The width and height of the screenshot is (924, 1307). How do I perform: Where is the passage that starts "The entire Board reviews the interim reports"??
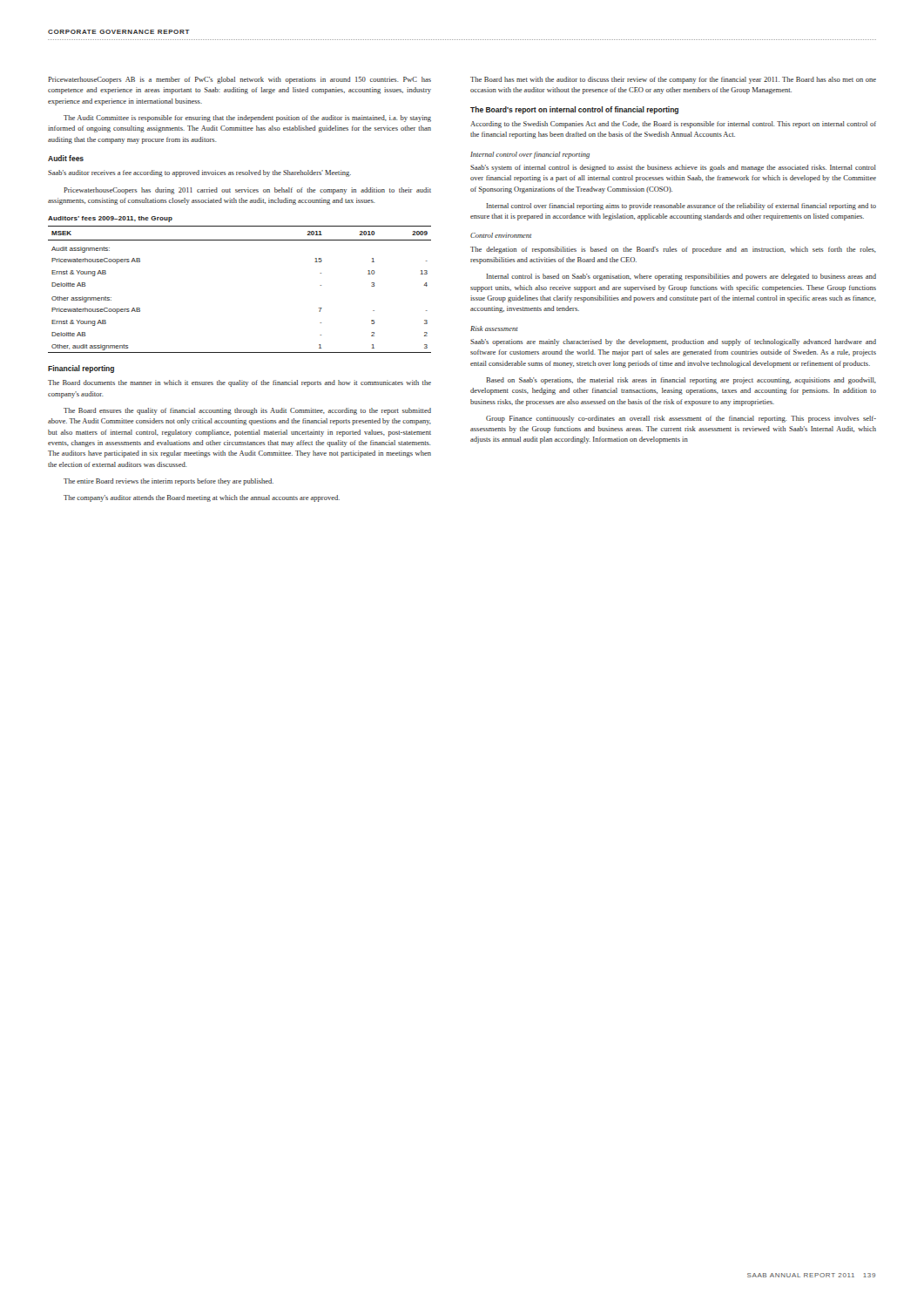coord(239,481)
